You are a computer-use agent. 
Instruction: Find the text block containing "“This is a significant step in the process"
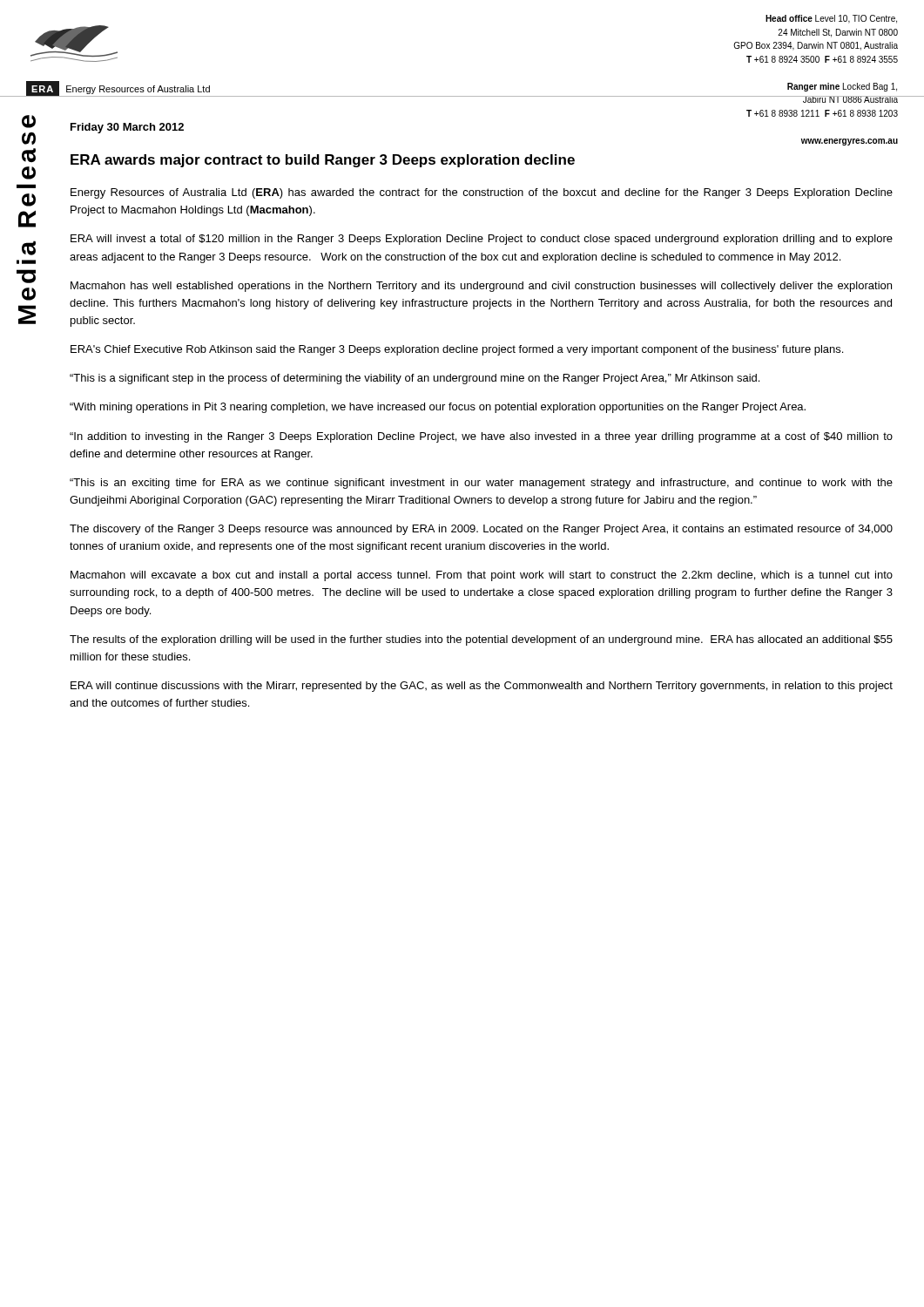(x=415, y=378)
